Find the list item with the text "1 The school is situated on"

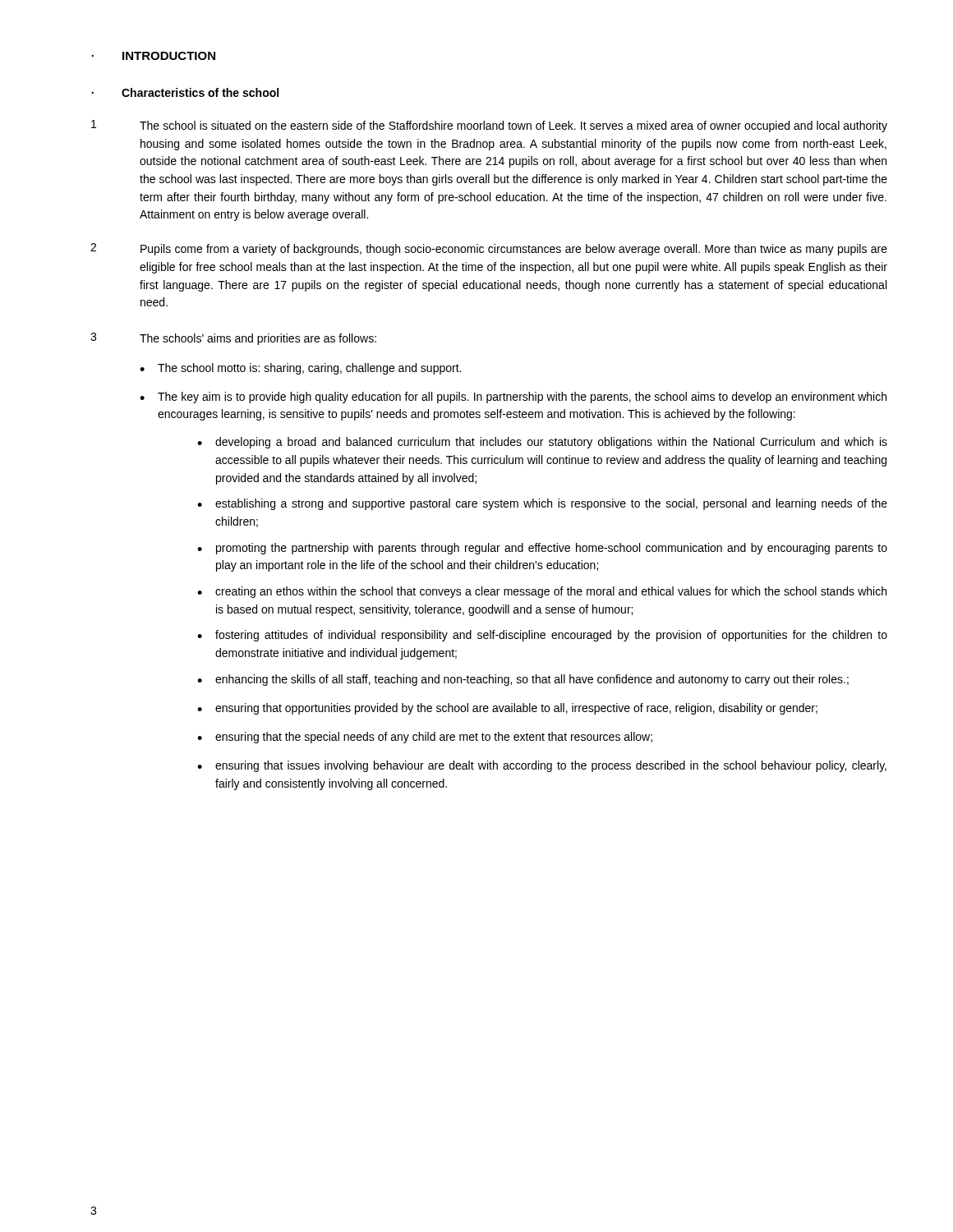(x=489, y=171)
